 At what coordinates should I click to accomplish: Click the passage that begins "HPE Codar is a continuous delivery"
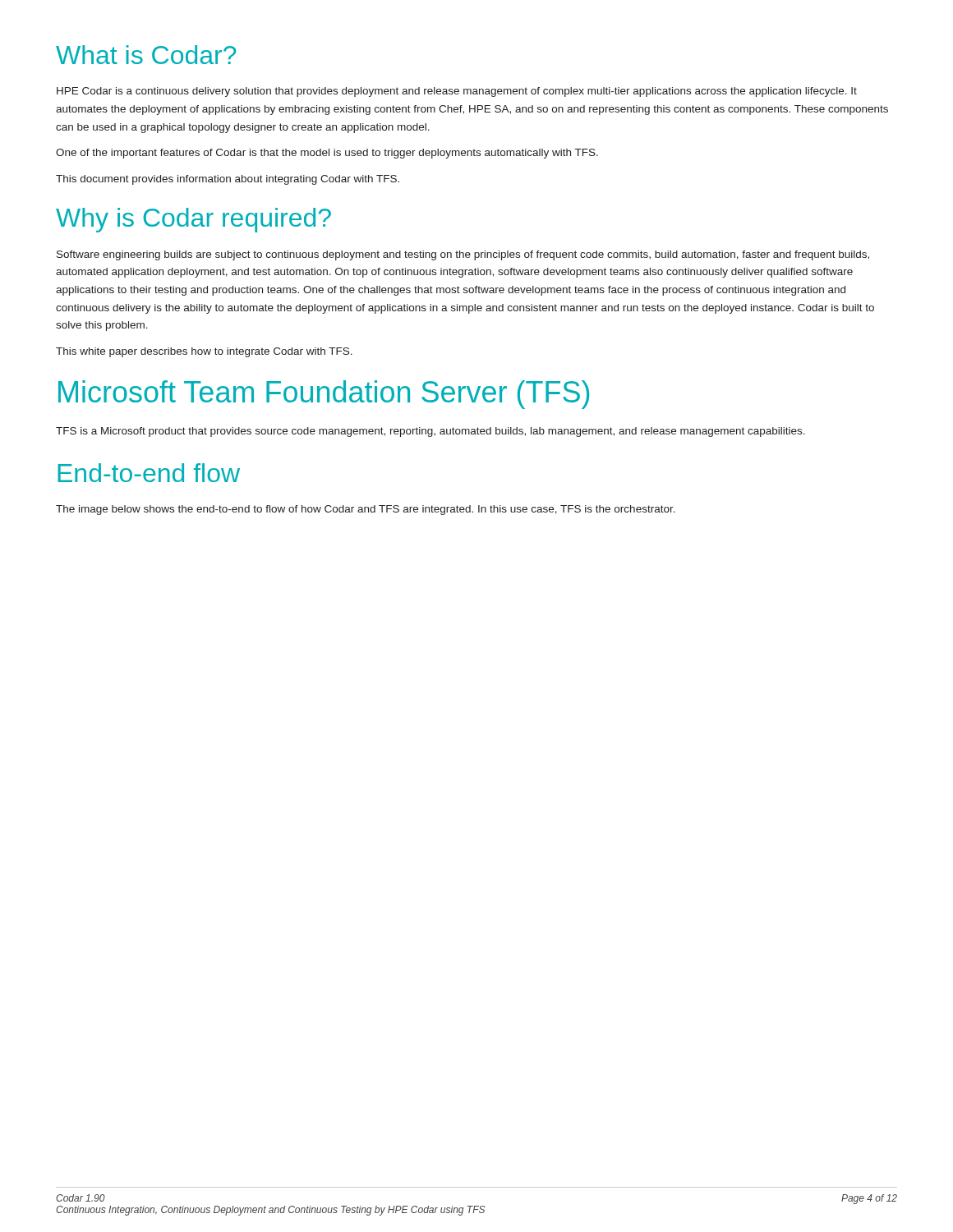pos(476,109)
